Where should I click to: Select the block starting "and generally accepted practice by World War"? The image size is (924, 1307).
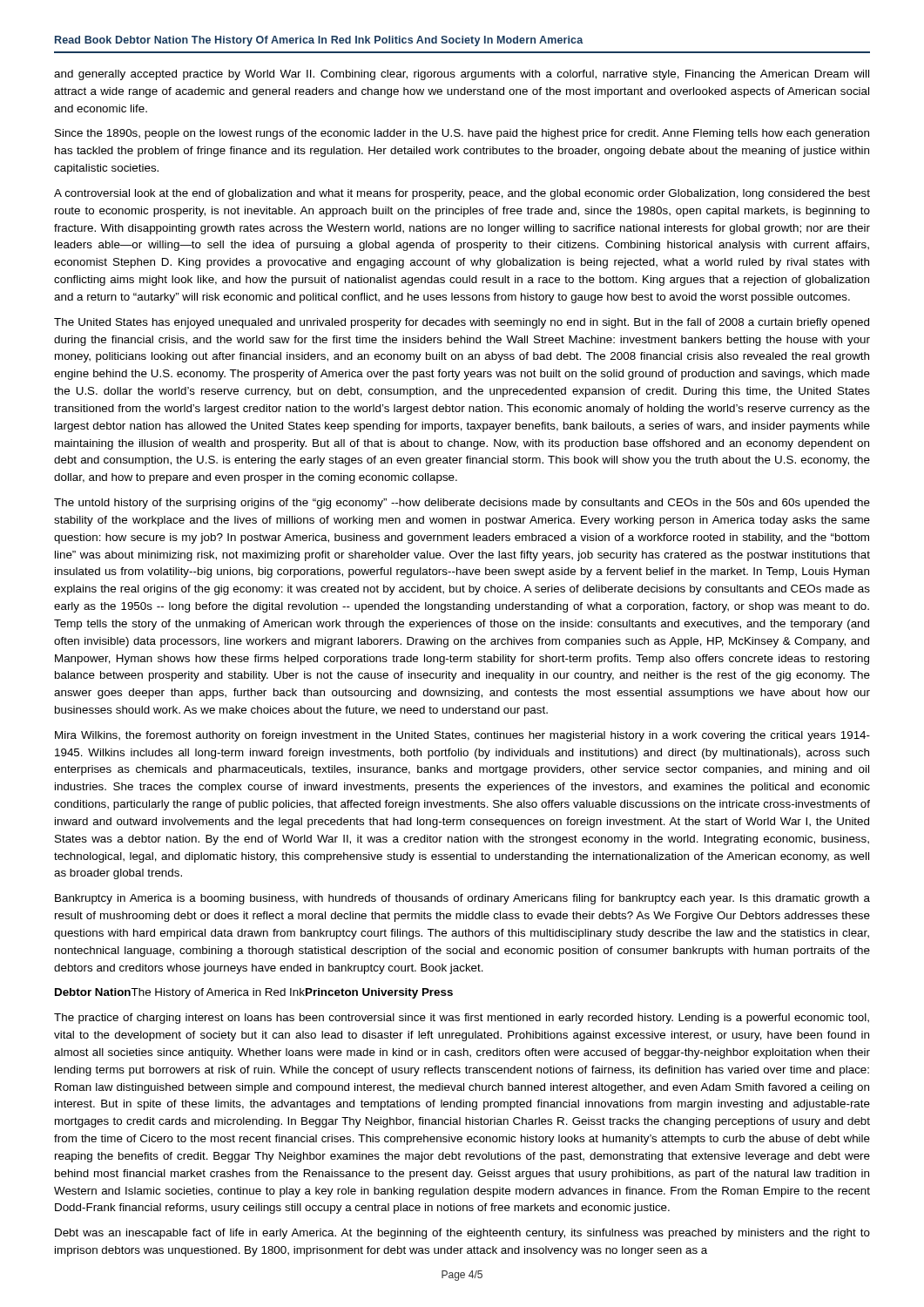click(462, 91)
